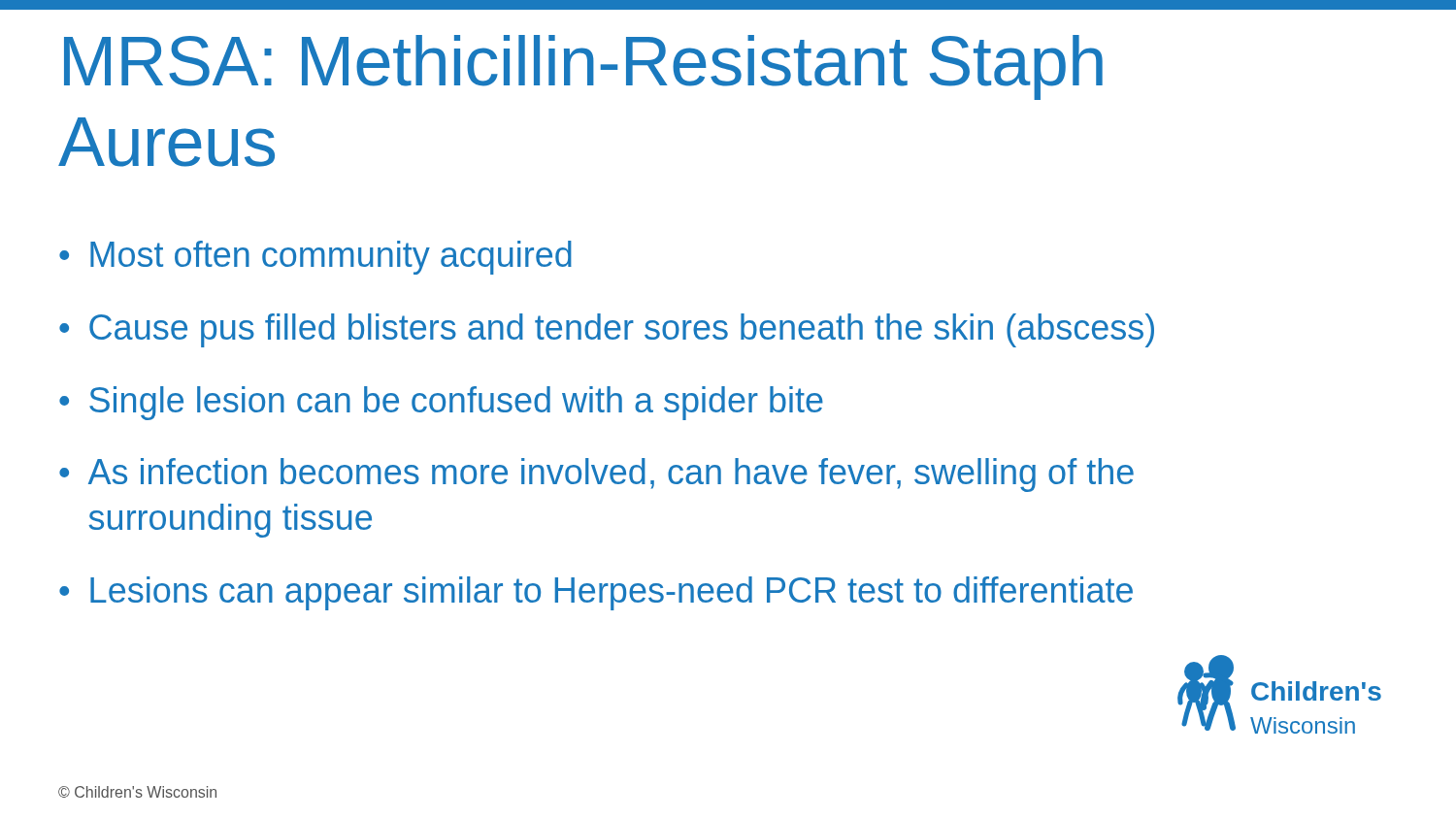Click on the element starting "• As infection becomes more involved, can"
1456x819 pixels.
point(641,496)
